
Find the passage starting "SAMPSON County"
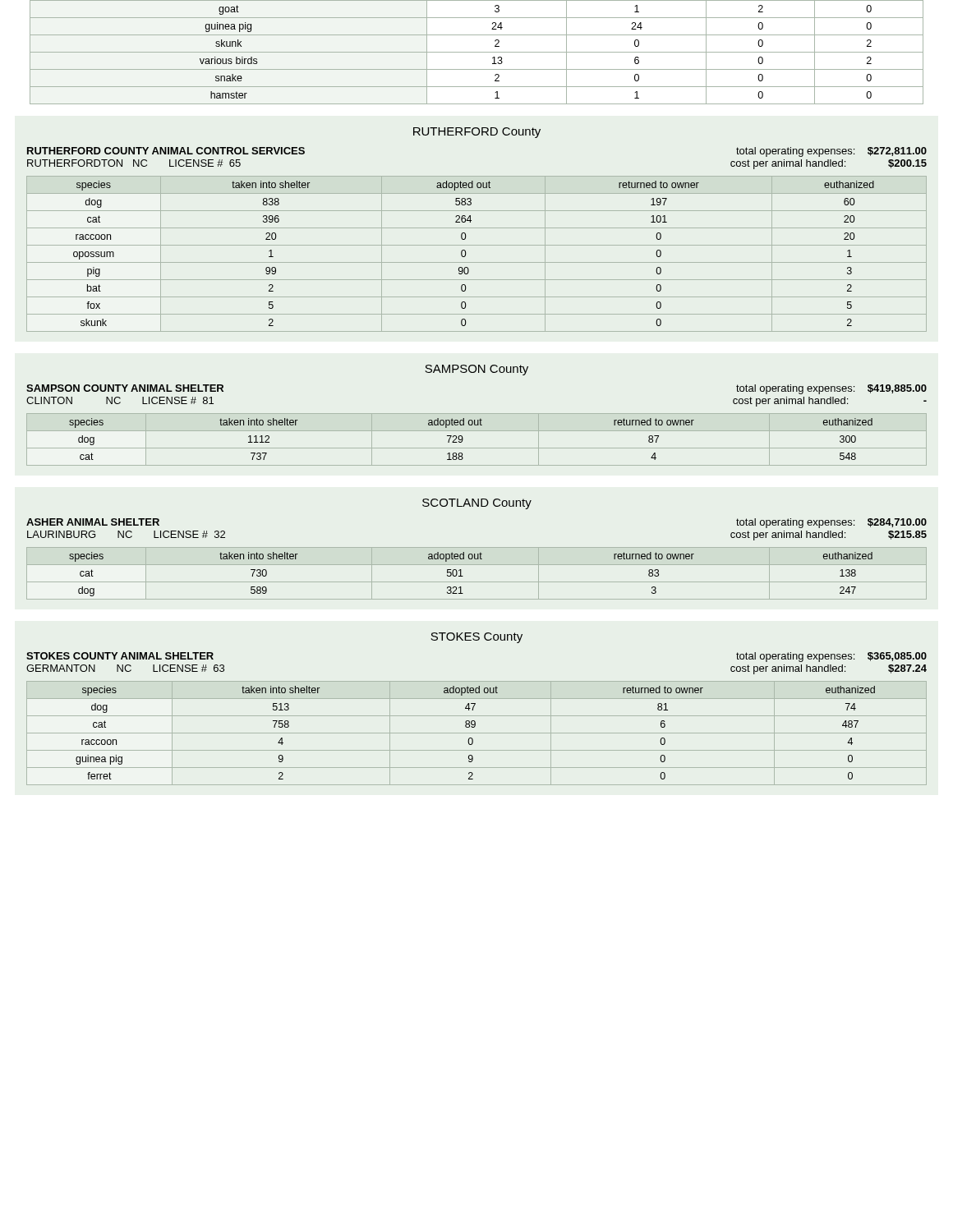pyautogui.click(x=476, y=368)
